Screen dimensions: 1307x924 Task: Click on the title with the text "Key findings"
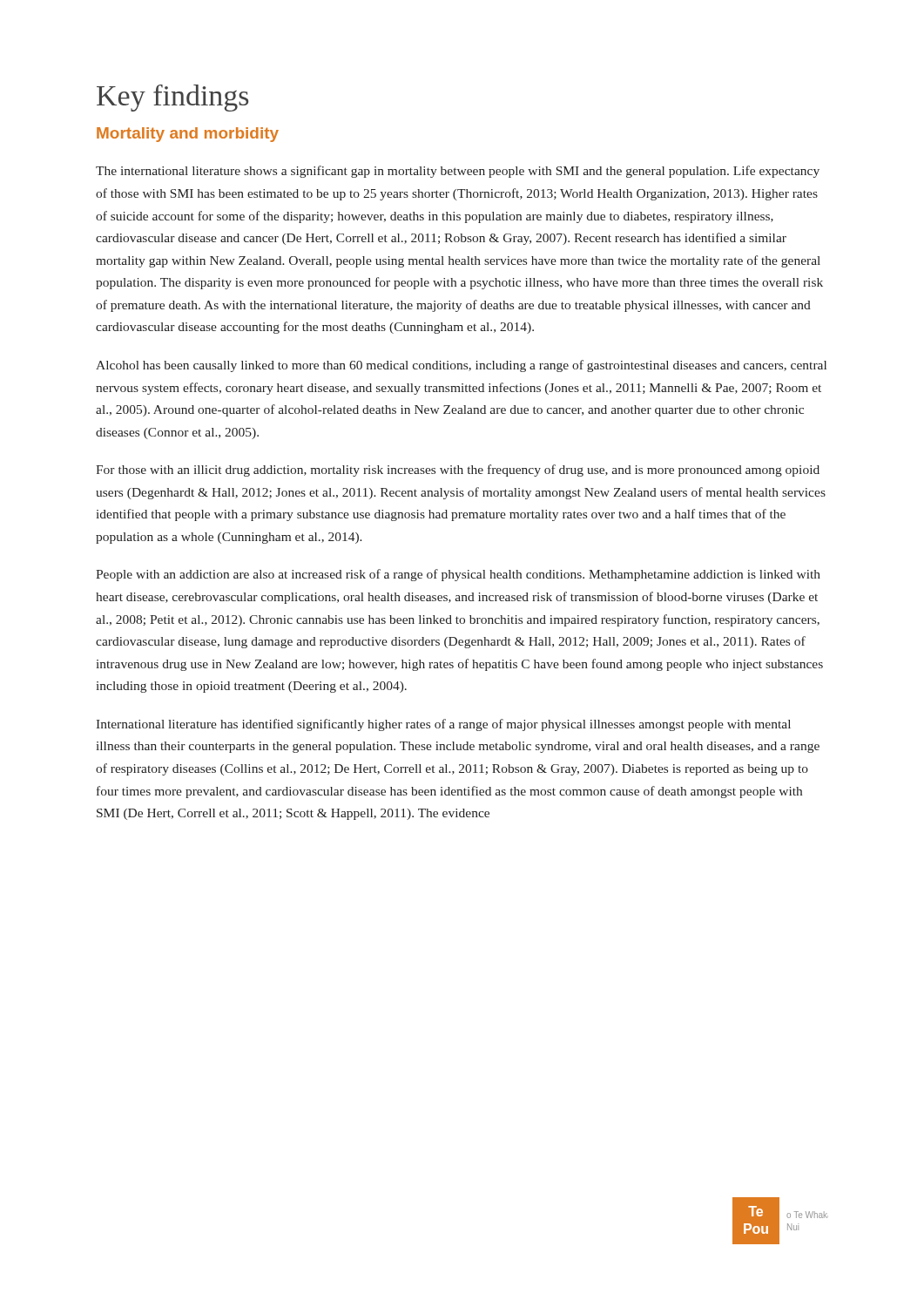(172, 98)
